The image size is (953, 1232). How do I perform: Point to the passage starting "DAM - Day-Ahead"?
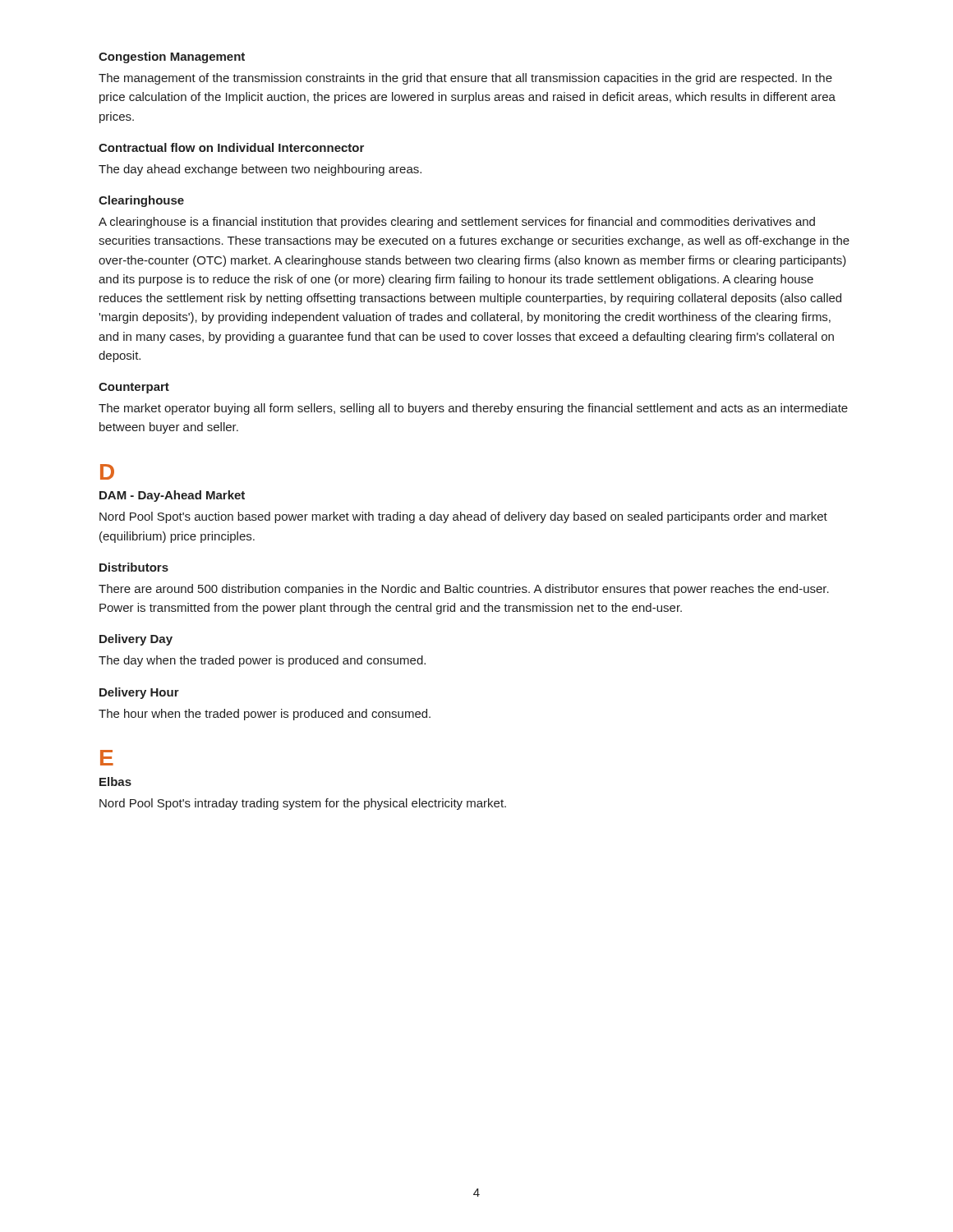click(x=172, y=495)
